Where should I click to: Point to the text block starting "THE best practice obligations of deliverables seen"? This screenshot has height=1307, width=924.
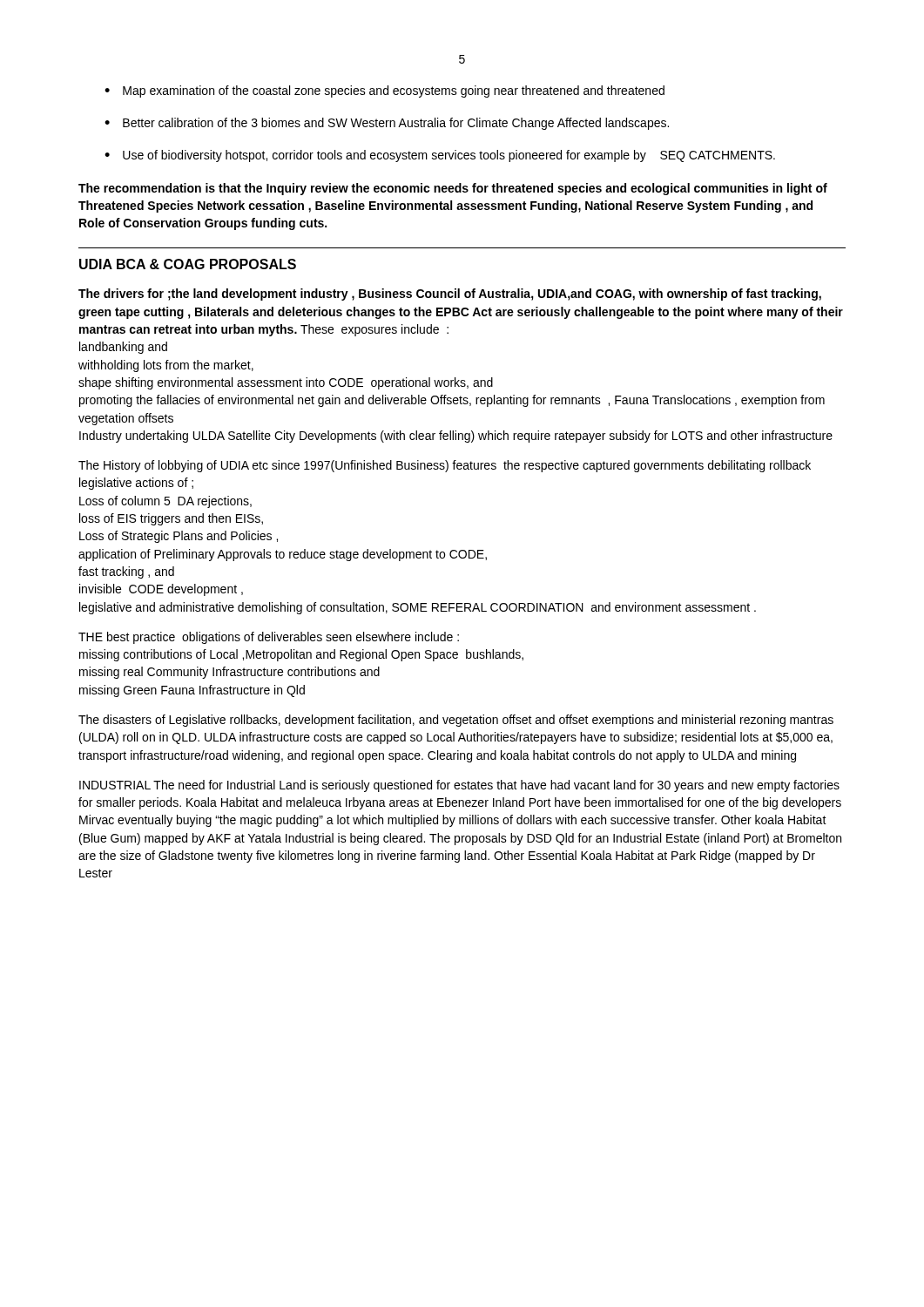click(301, 663)
